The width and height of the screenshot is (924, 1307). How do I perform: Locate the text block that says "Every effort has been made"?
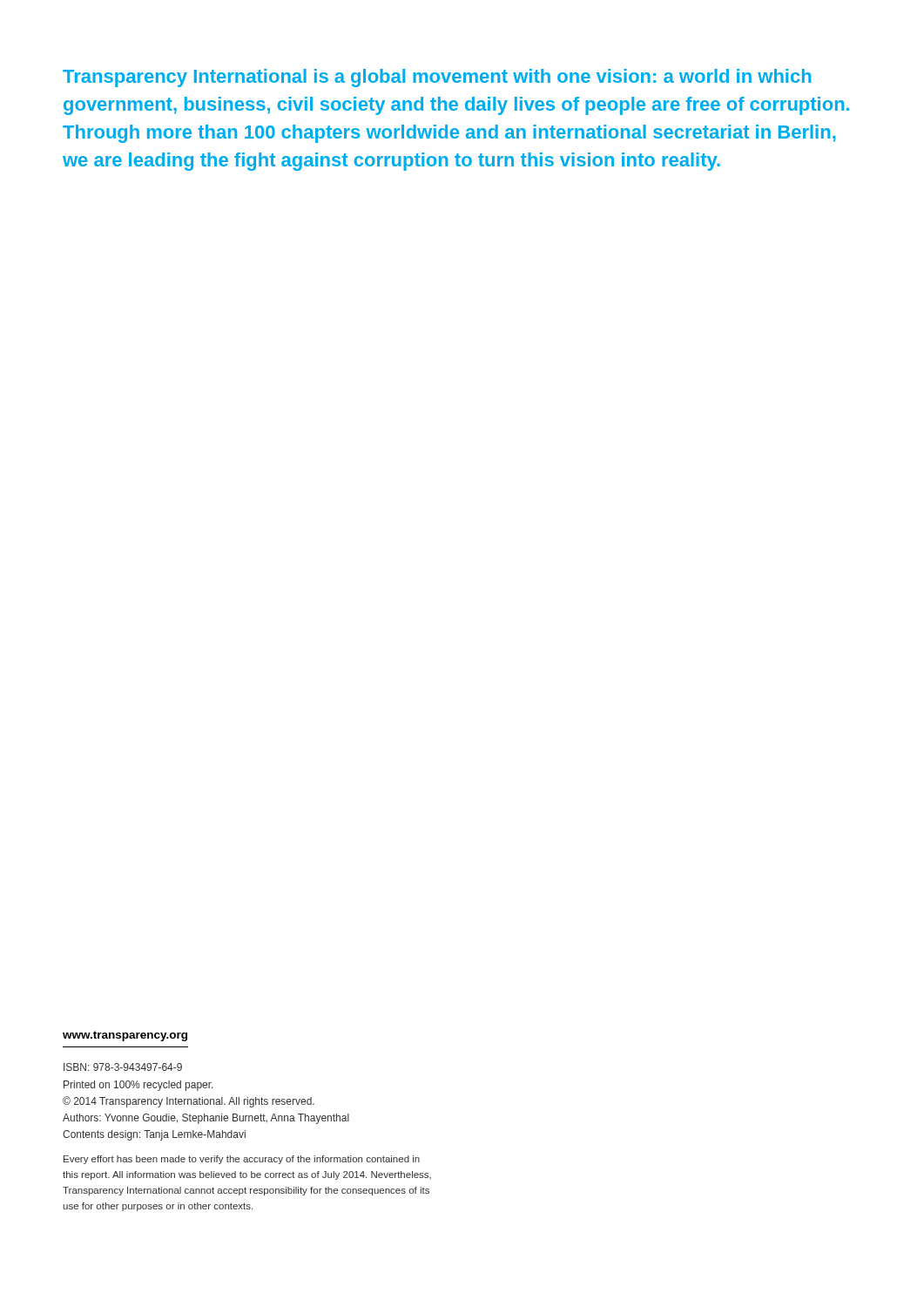tap(247, 1182)
